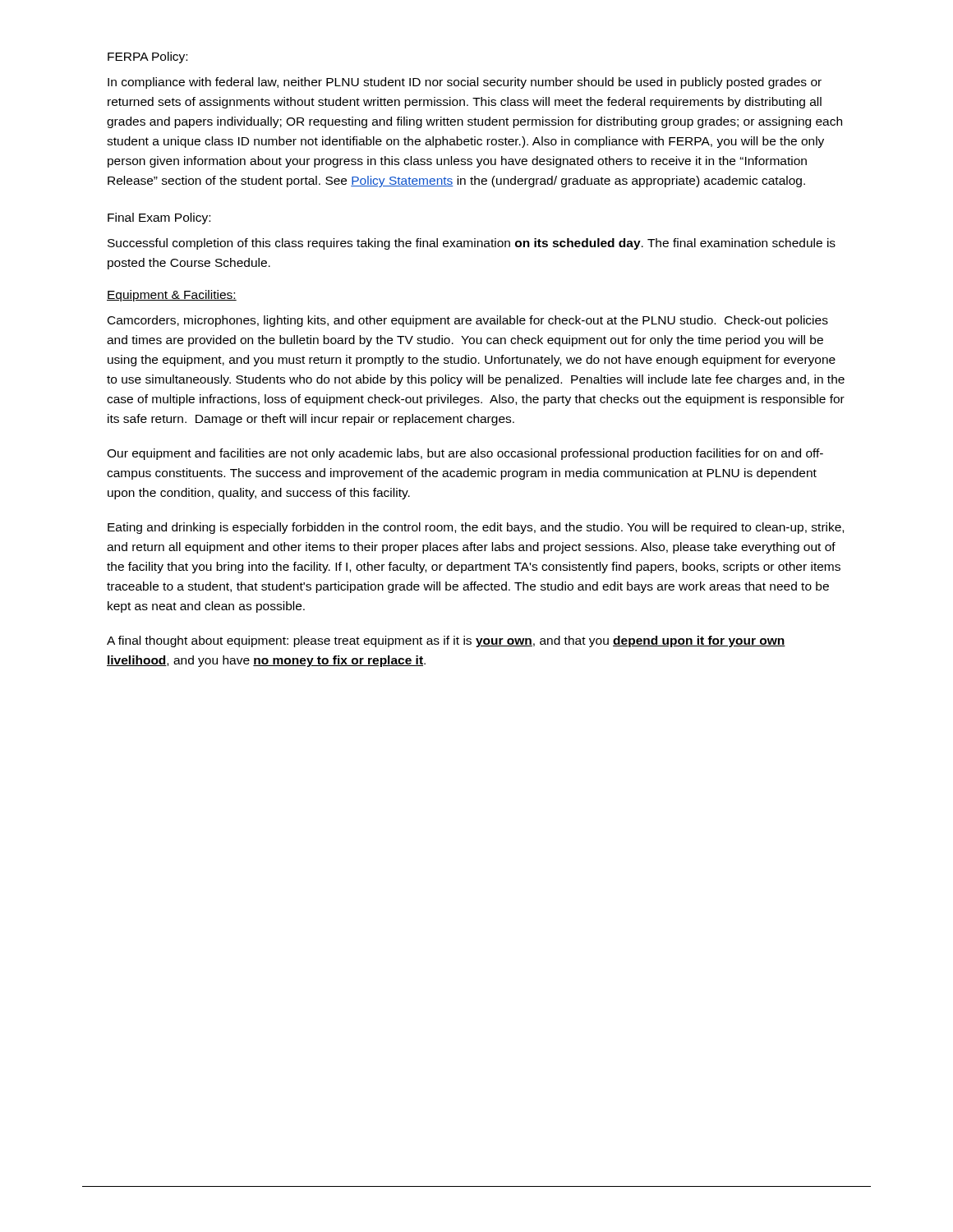Click on the region starting "FERPA Policy:"
953x1232 pixels.
[x=148, y=56]
